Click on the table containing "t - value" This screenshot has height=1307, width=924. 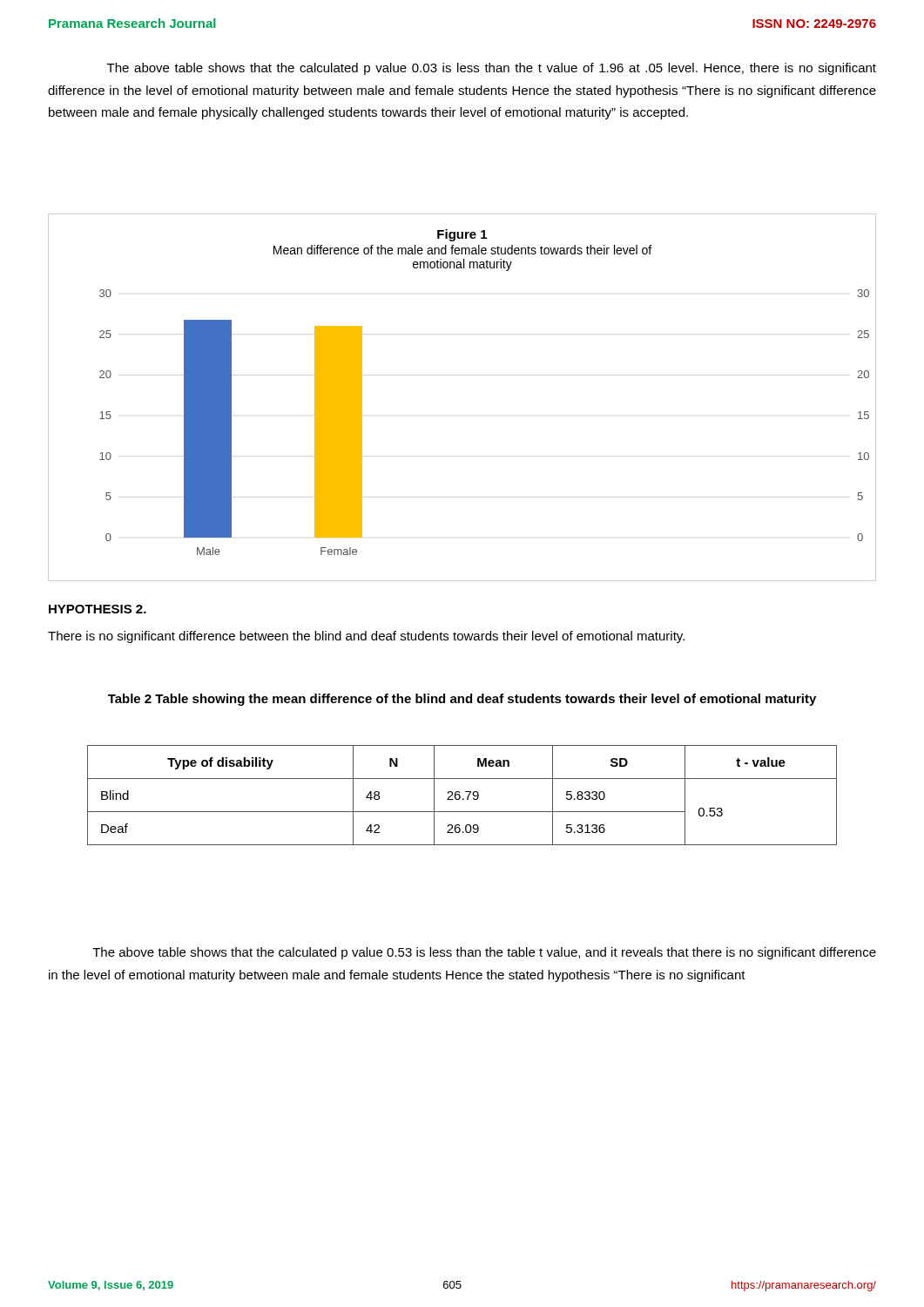coord(462,795)
